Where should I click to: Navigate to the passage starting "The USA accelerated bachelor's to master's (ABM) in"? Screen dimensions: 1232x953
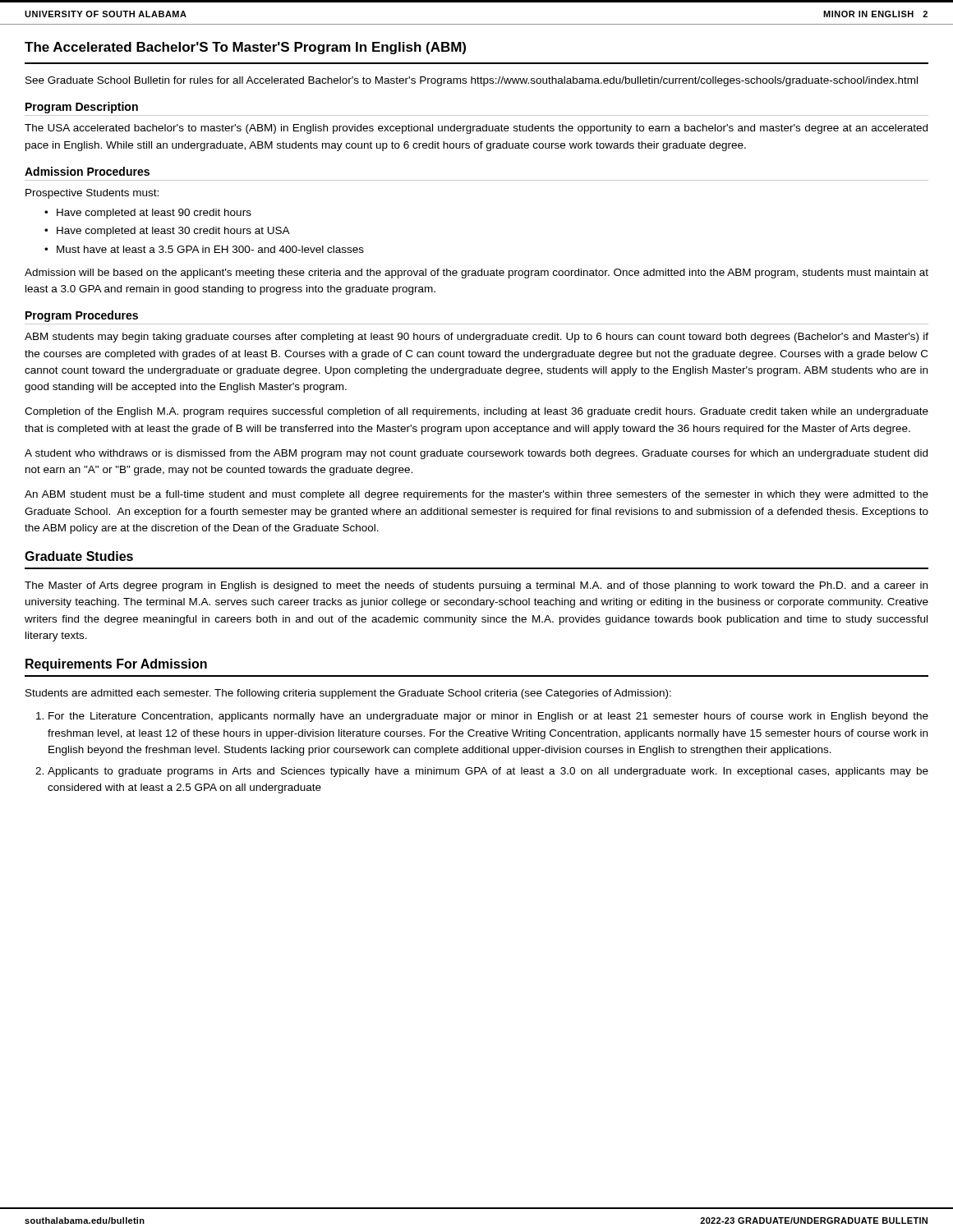click(476, 136)
